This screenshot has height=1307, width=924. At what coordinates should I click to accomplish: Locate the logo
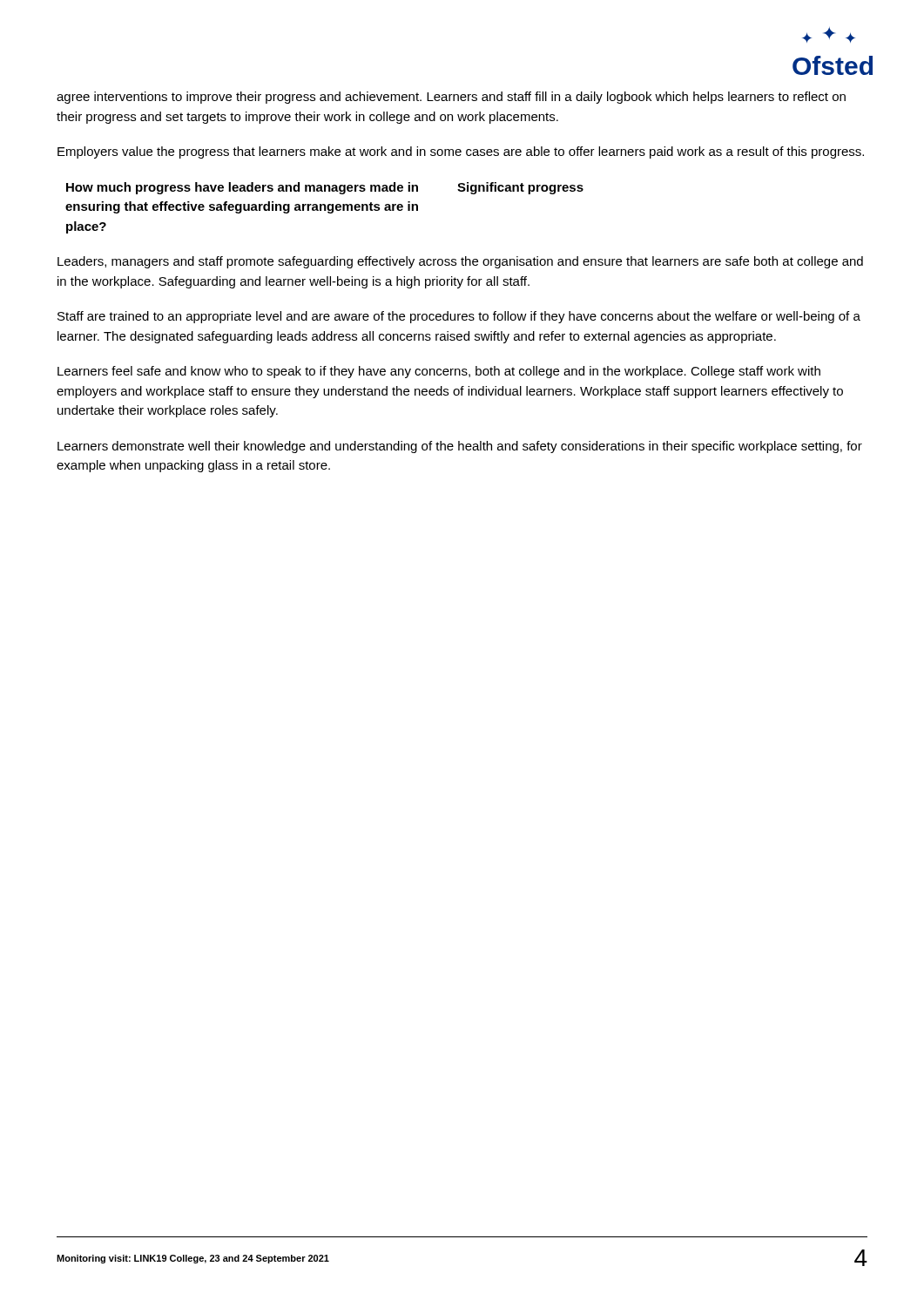click(x=835, y=55)
